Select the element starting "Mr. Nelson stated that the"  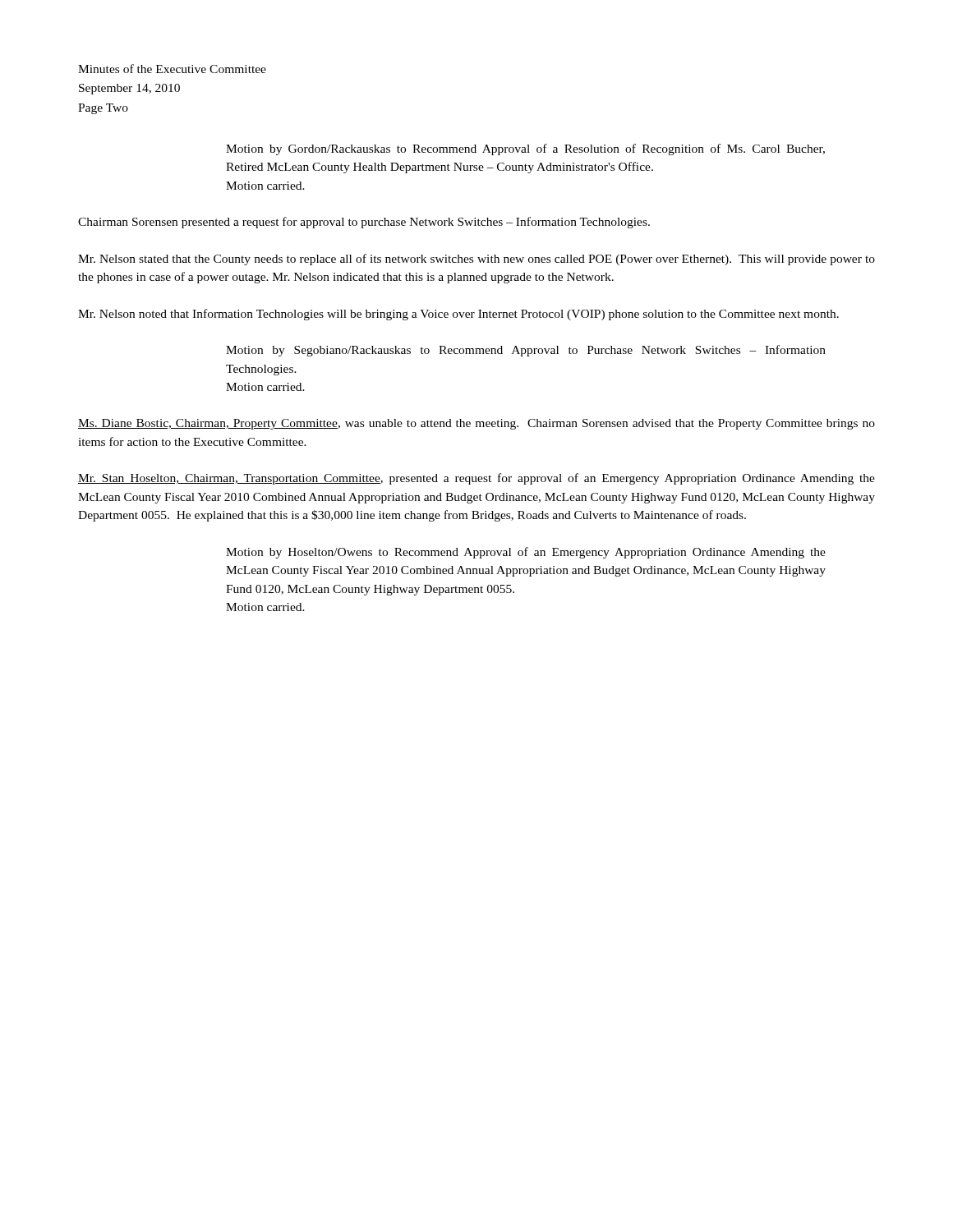click(x=476, y=267)
